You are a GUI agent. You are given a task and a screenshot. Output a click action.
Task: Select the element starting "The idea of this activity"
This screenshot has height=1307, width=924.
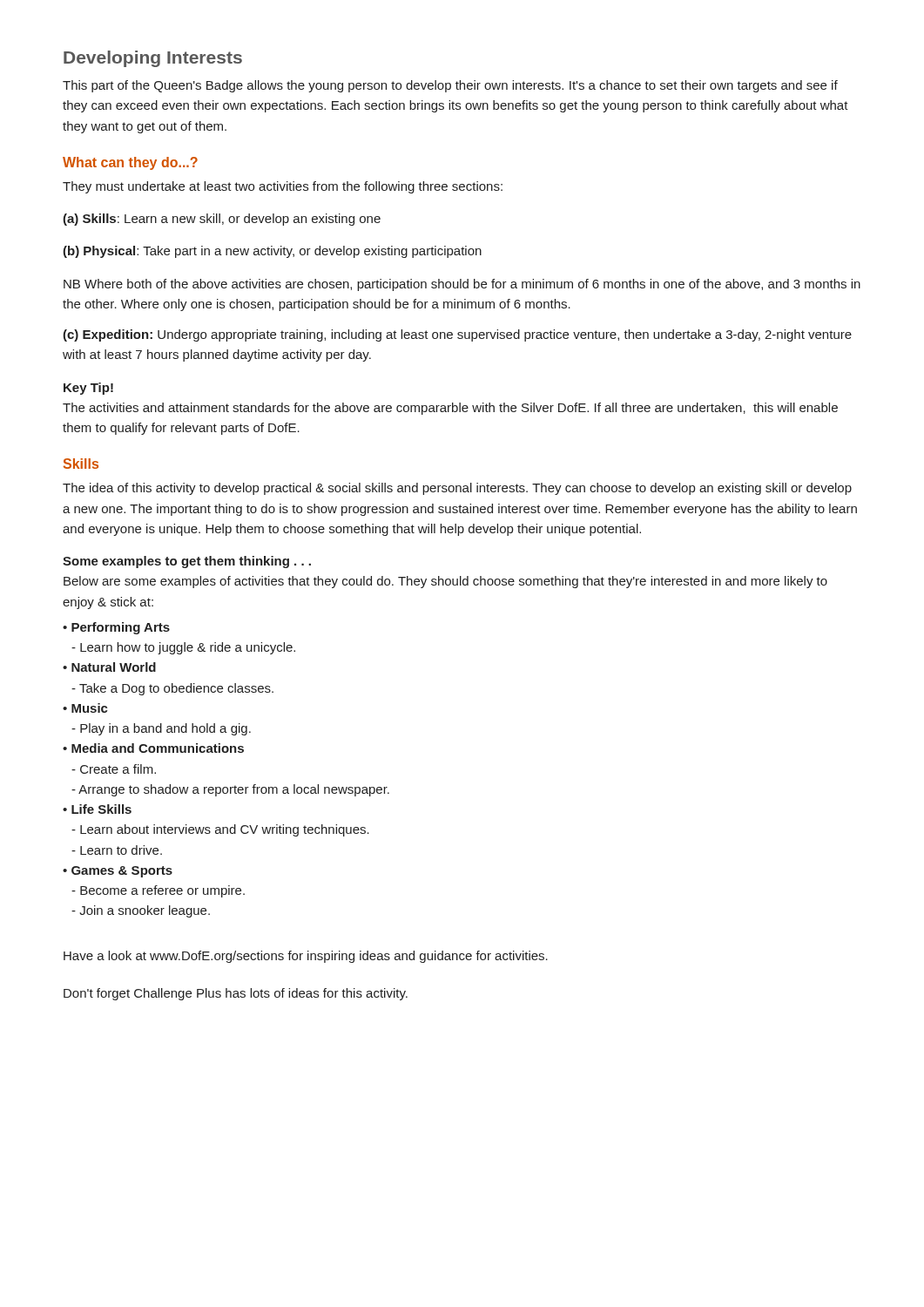460,508
